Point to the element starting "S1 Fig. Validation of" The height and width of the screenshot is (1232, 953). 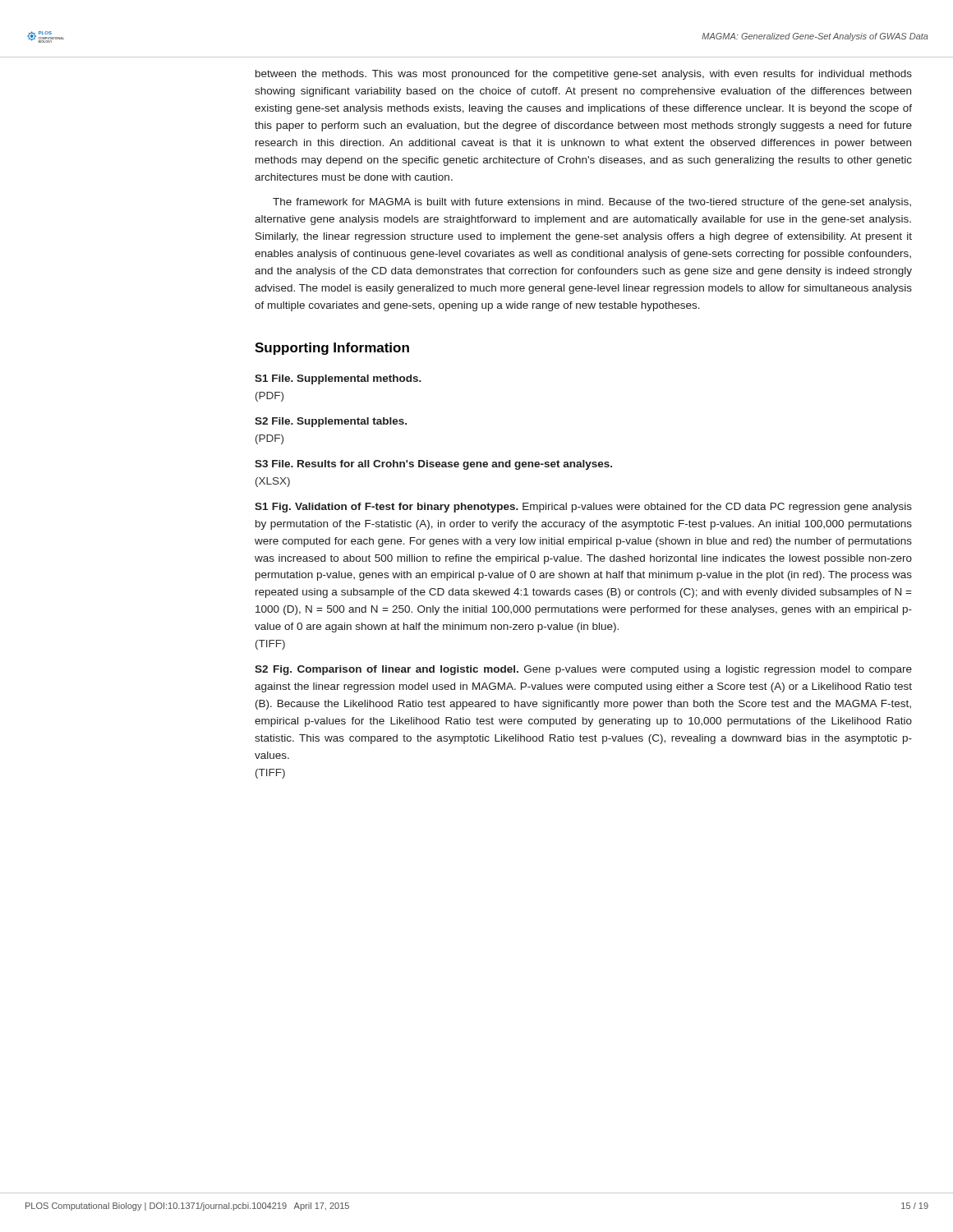click(x=583, y=577)
